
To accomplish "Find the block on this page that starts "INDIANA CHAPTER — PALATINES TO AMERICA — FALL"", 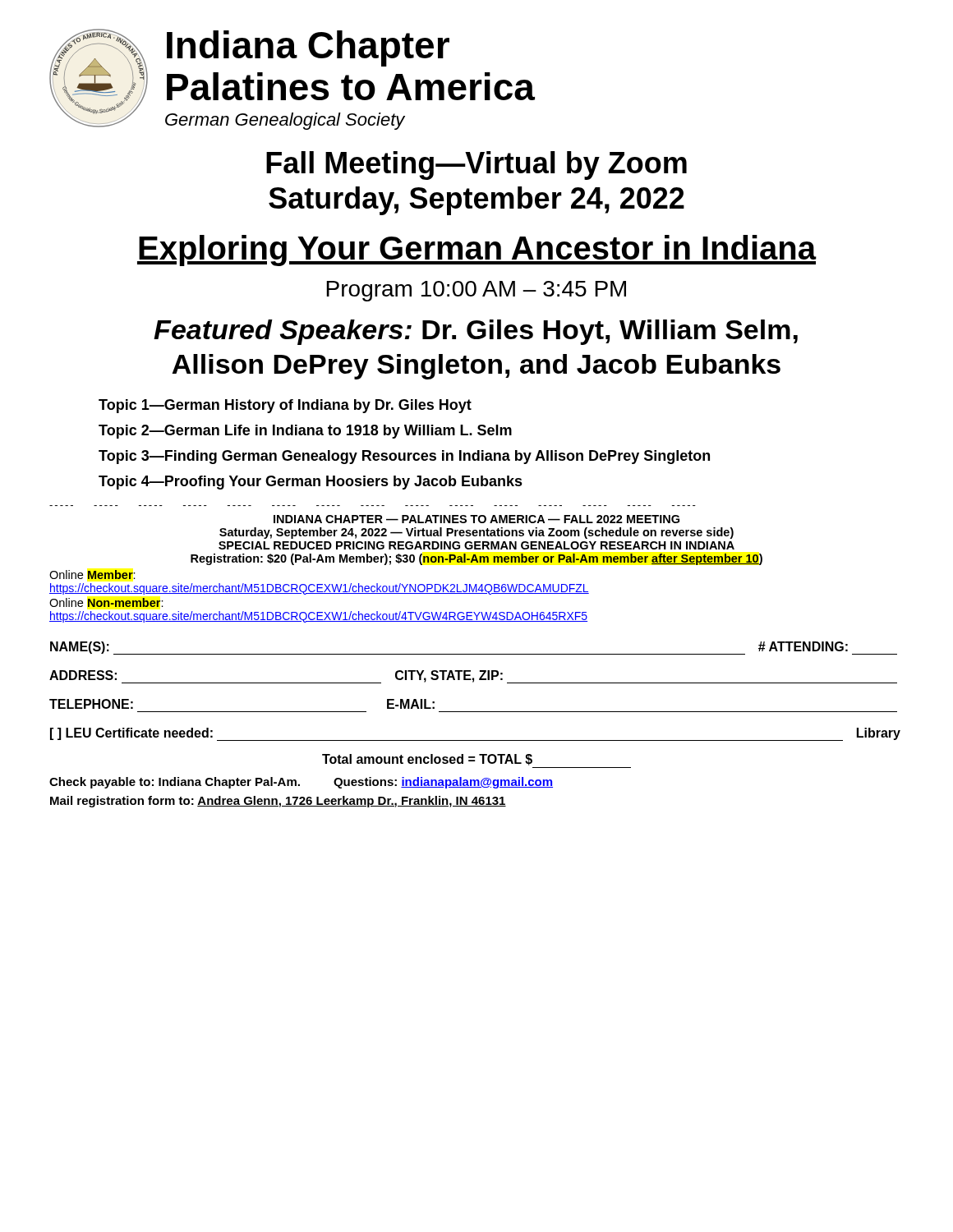I will [476, 567].
